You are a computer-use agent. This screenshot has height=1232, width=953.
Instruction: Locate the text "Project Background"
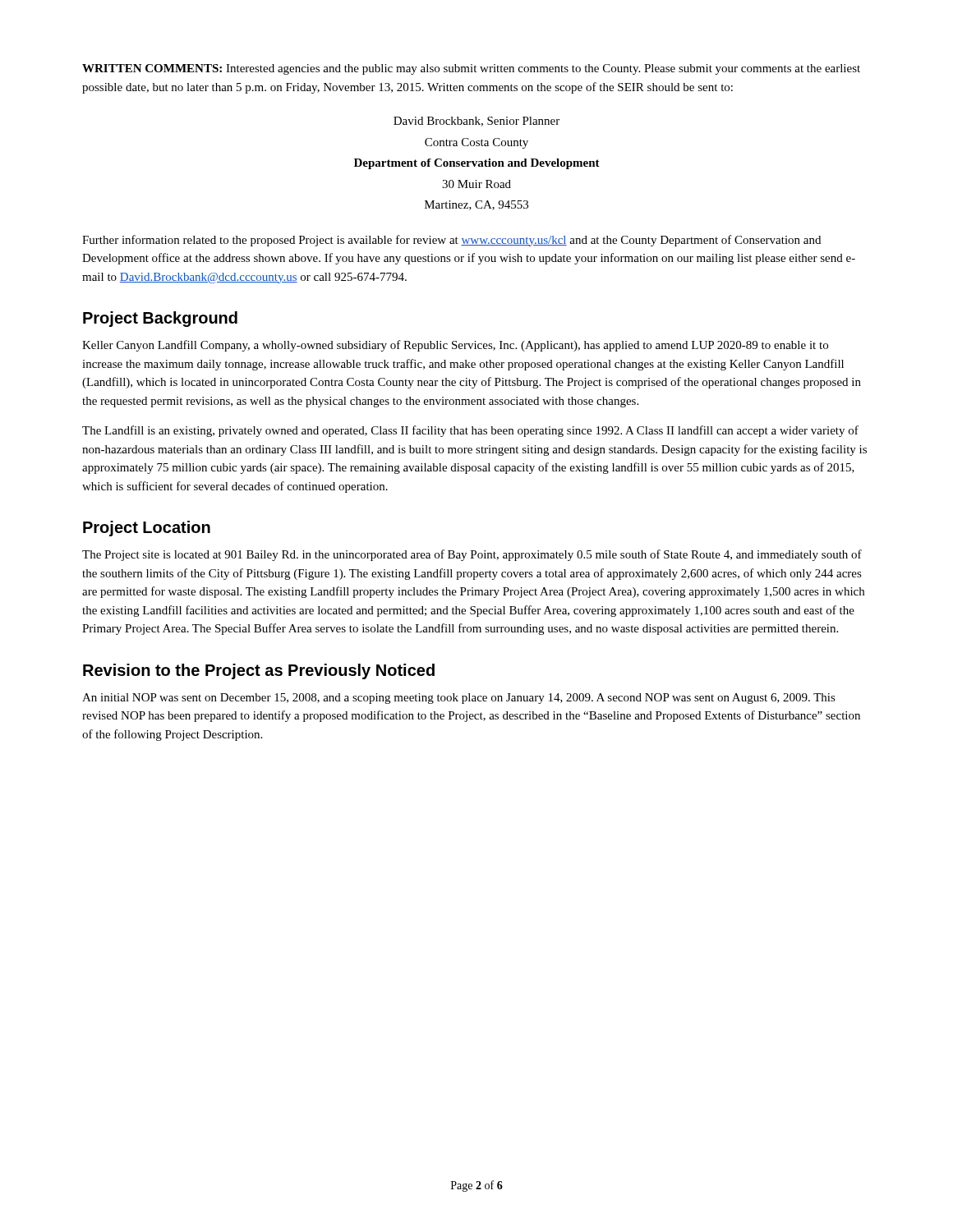click(x=160, y=318)
